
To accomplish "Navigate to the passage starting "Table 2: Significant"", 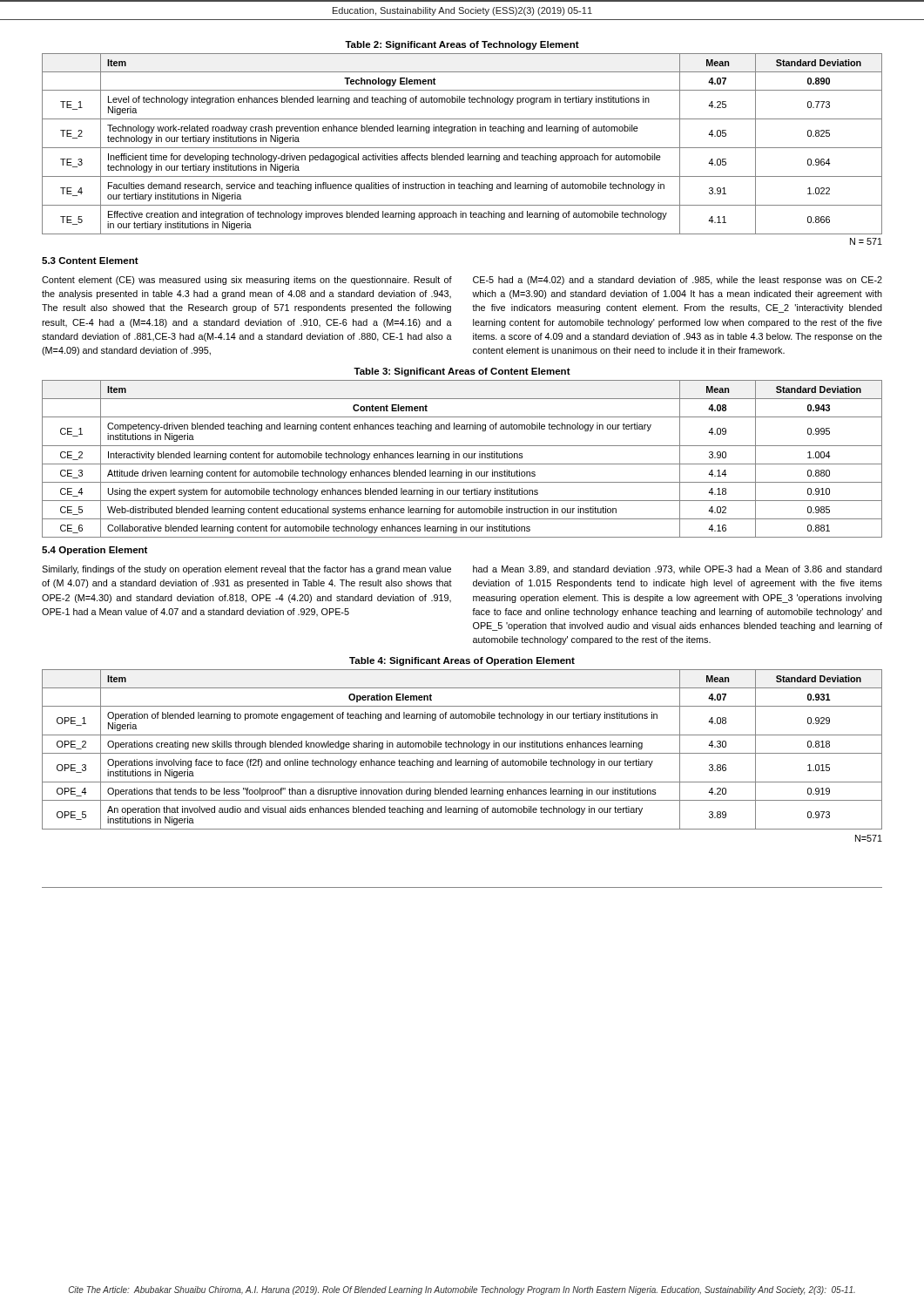I will pos(462,44).
